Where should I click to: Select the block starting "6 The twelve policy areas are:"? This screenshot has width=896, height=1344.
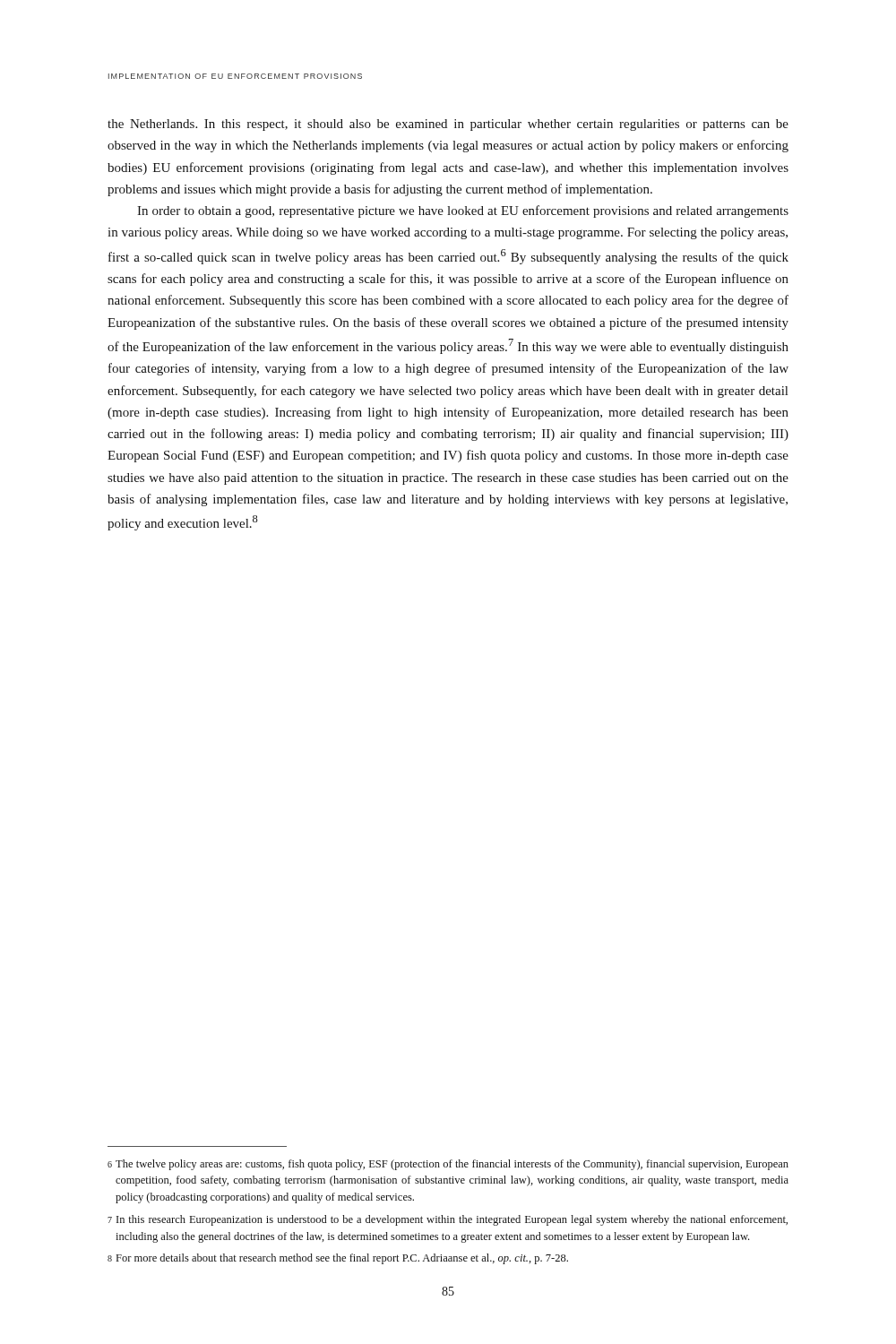(x=448, y=1181)
